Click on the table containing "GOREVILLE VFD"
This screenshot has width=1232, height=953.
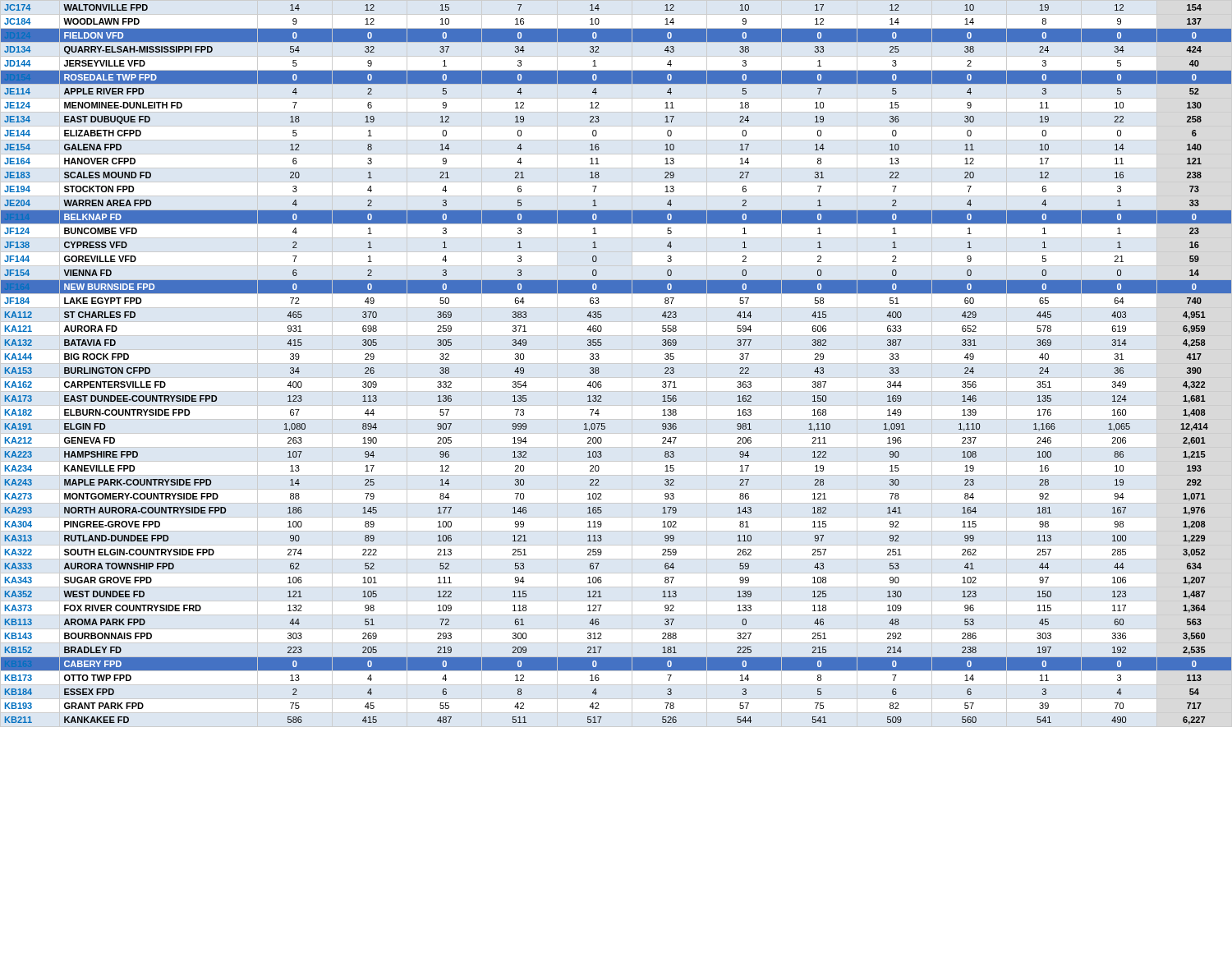tap(616, 364)
